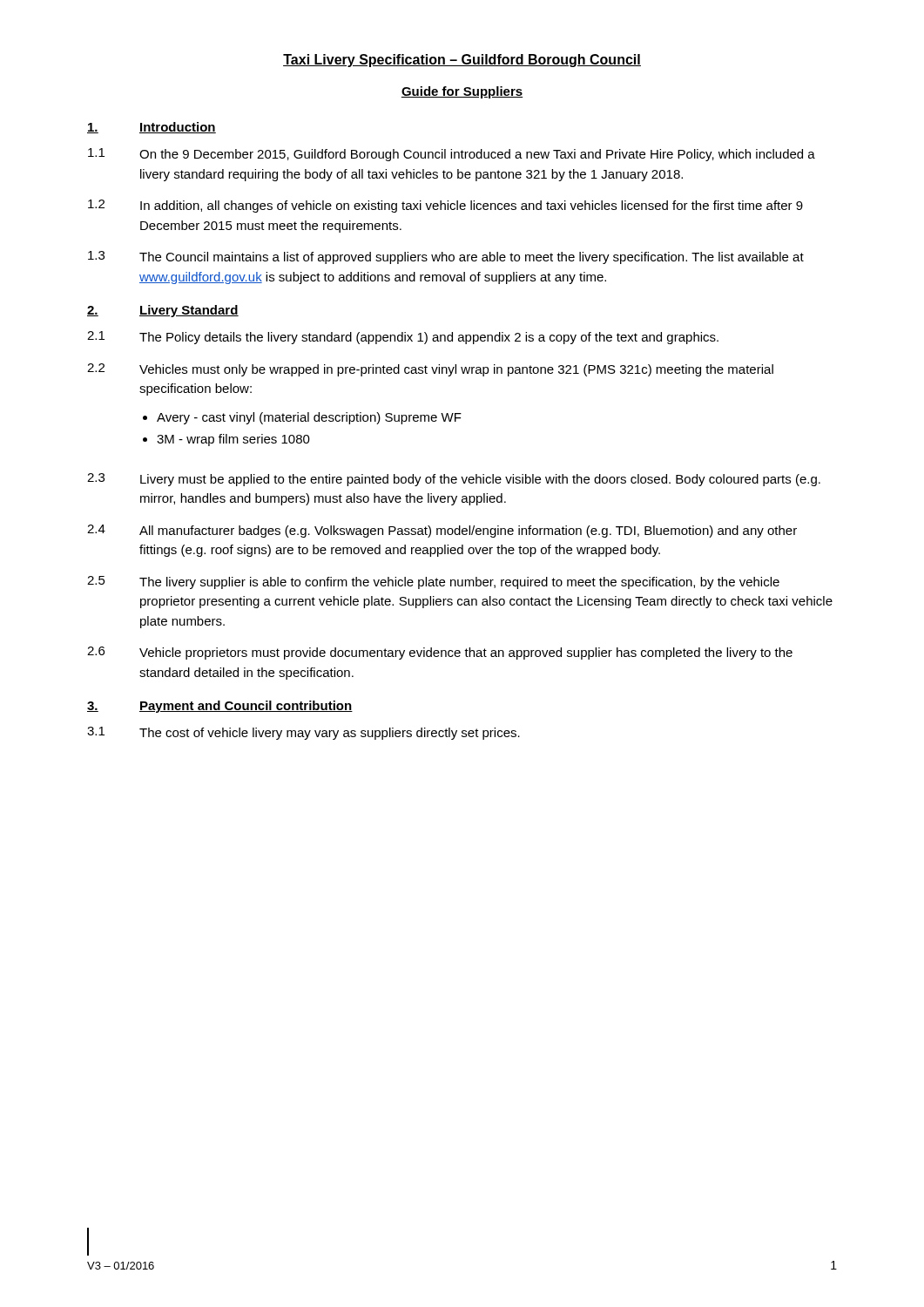This screenshot has width=924, height=1307.
Task: Point to the block beginning "1 On the 9 December 2015, Guildford"
Action: (462, 164)
